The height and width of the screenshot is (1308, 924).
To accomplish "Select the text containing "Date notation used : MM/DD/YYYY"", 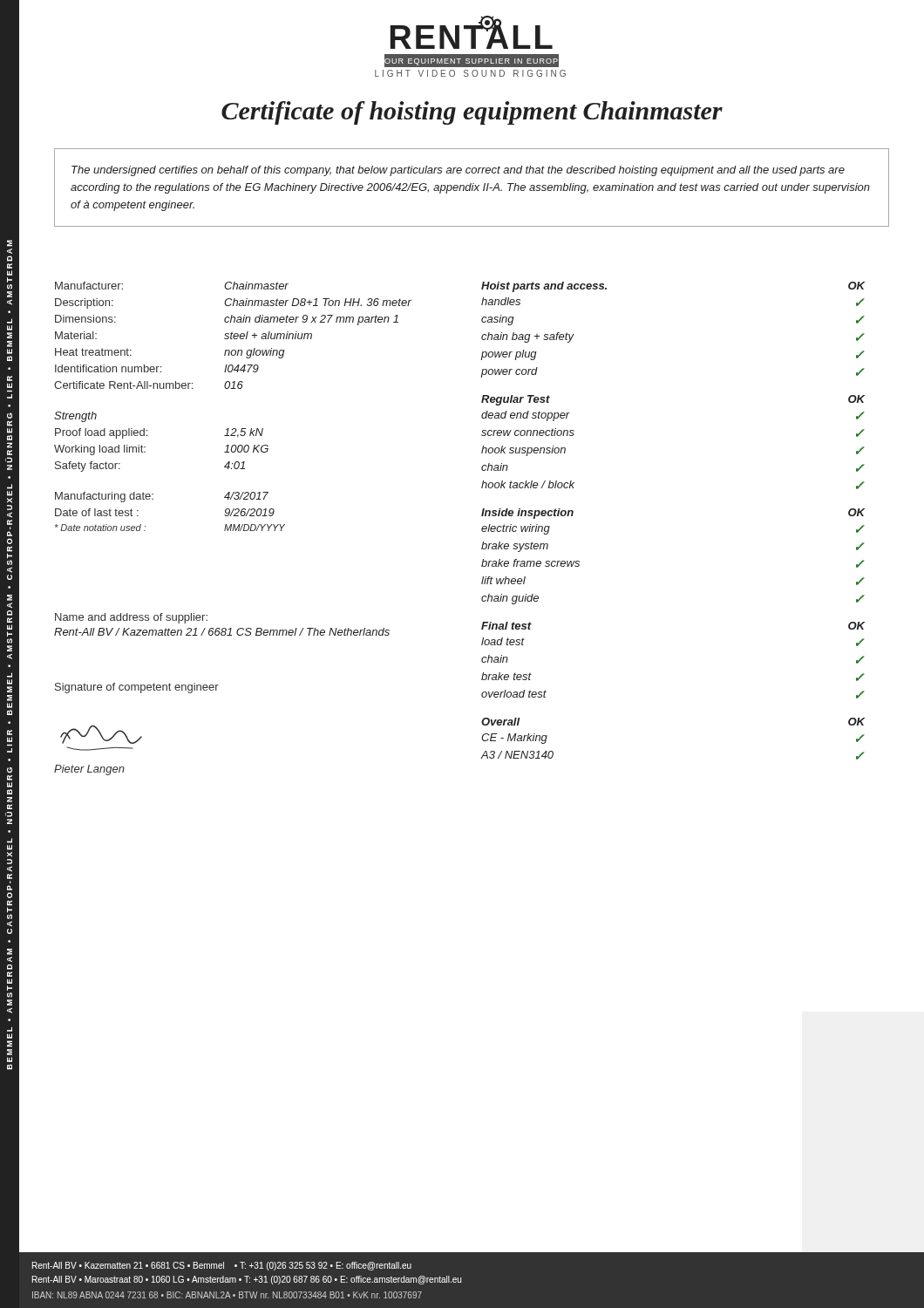I will (101, 527).
